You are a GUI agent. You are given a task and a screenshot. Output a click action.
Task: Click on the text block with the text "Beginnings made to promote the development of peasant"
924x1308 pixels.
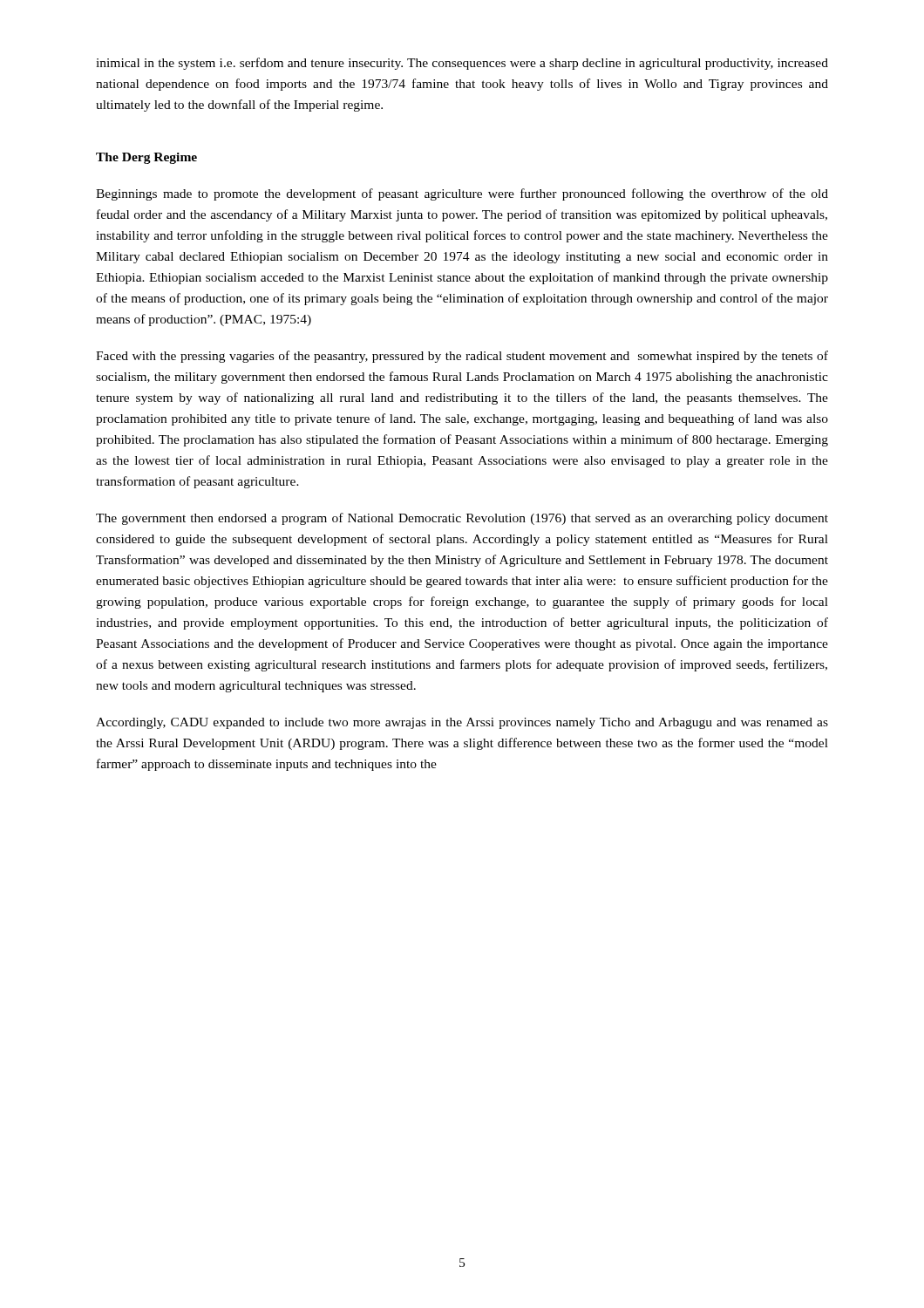(x=462, y=256)
